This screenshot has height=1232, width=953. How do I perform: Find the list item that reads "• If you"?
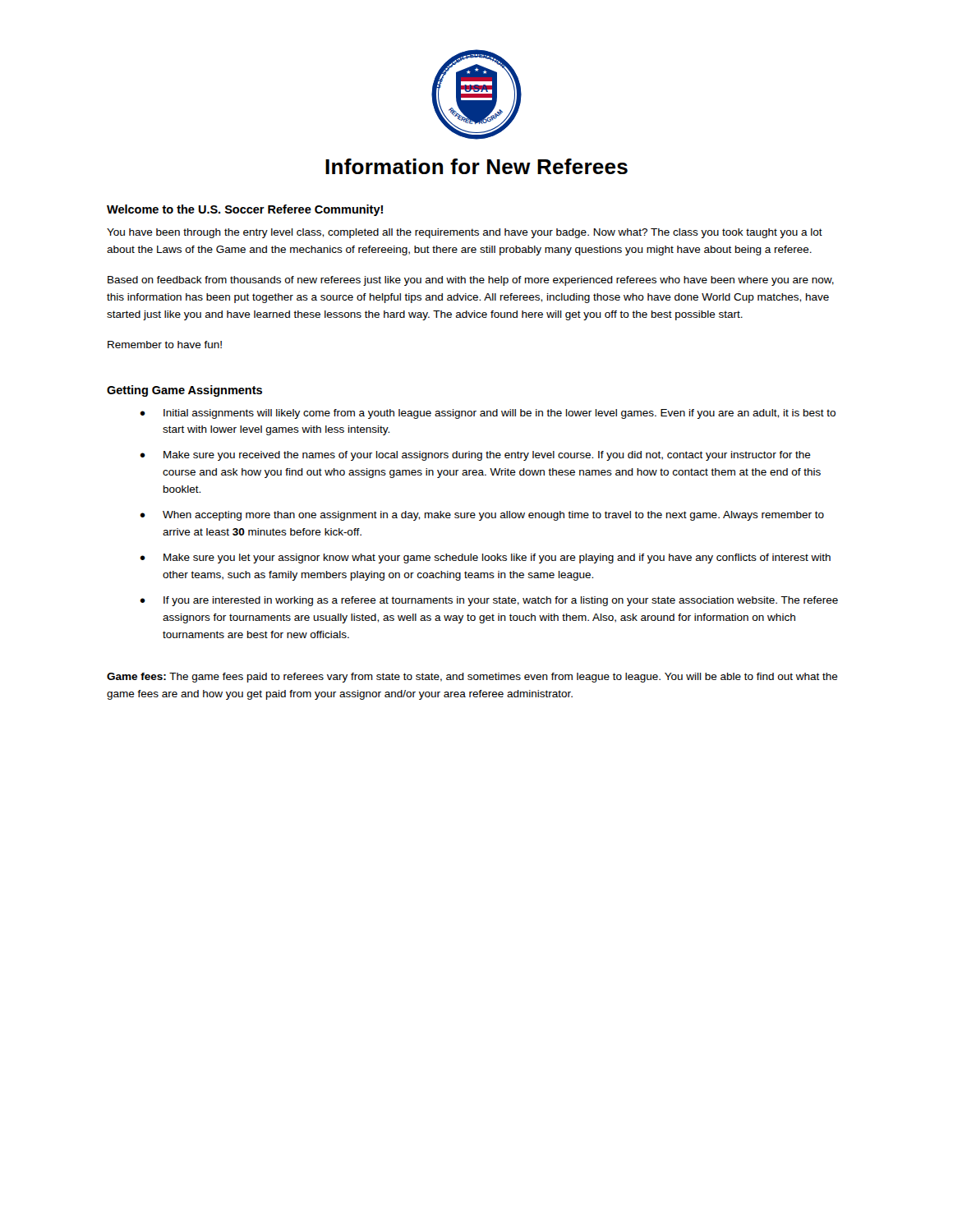pos(493,618)
